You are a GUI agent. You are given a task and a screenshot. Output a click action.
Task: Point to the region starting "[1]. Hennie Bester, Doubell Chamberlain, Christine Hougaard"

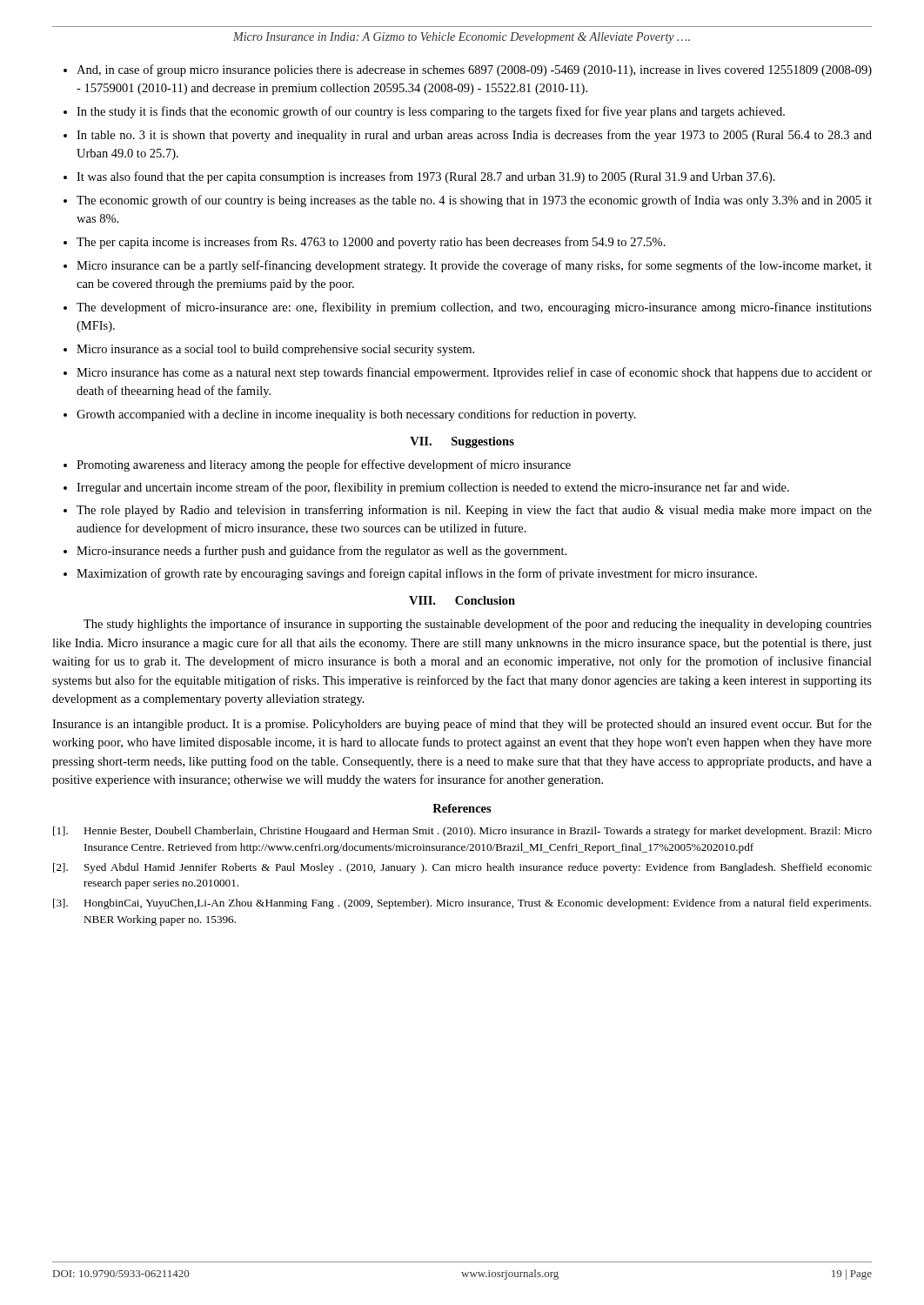[462, 839]
